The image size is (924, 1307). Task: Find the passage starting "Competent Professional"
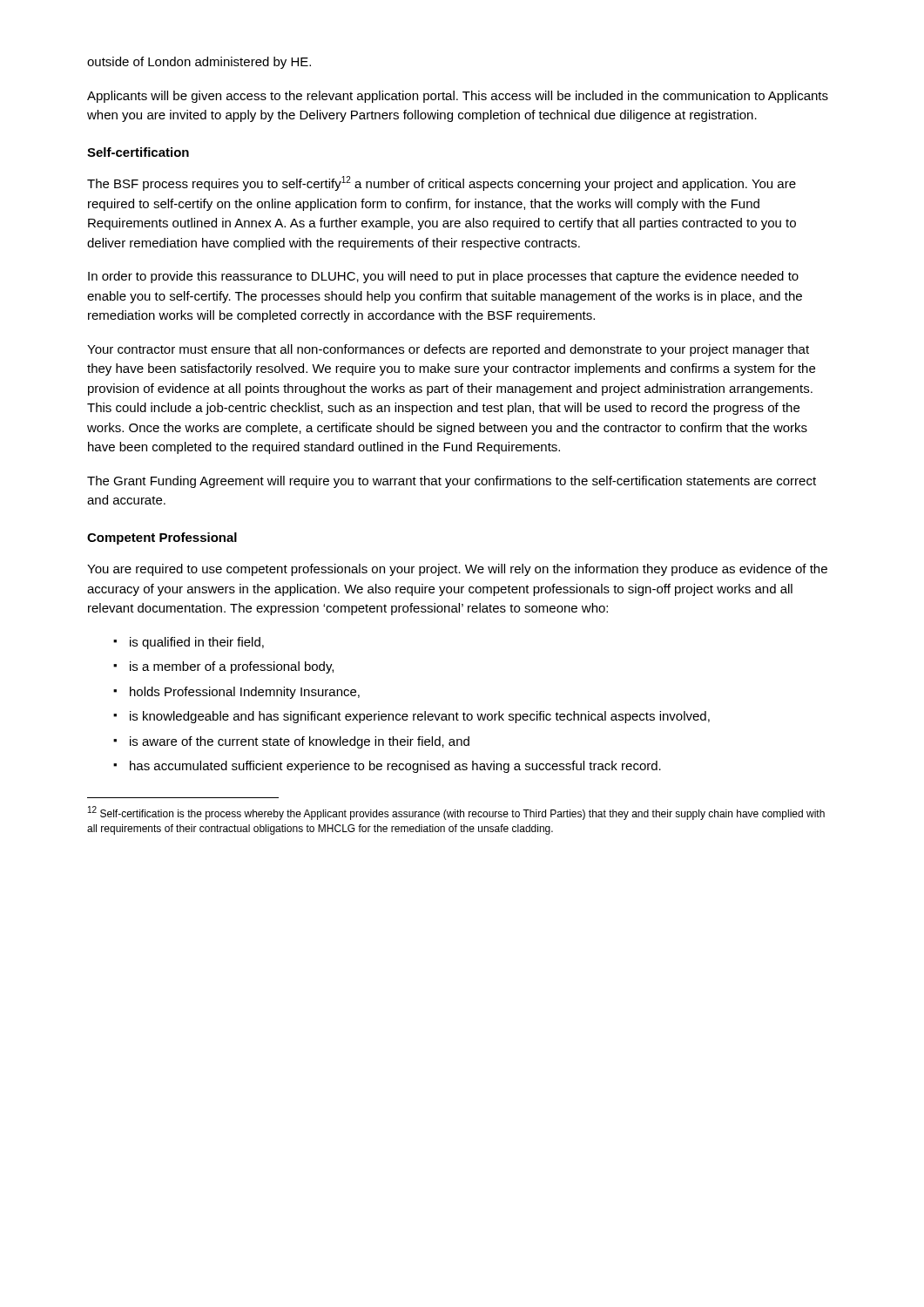pyautogui.click(x=162, y=537)
